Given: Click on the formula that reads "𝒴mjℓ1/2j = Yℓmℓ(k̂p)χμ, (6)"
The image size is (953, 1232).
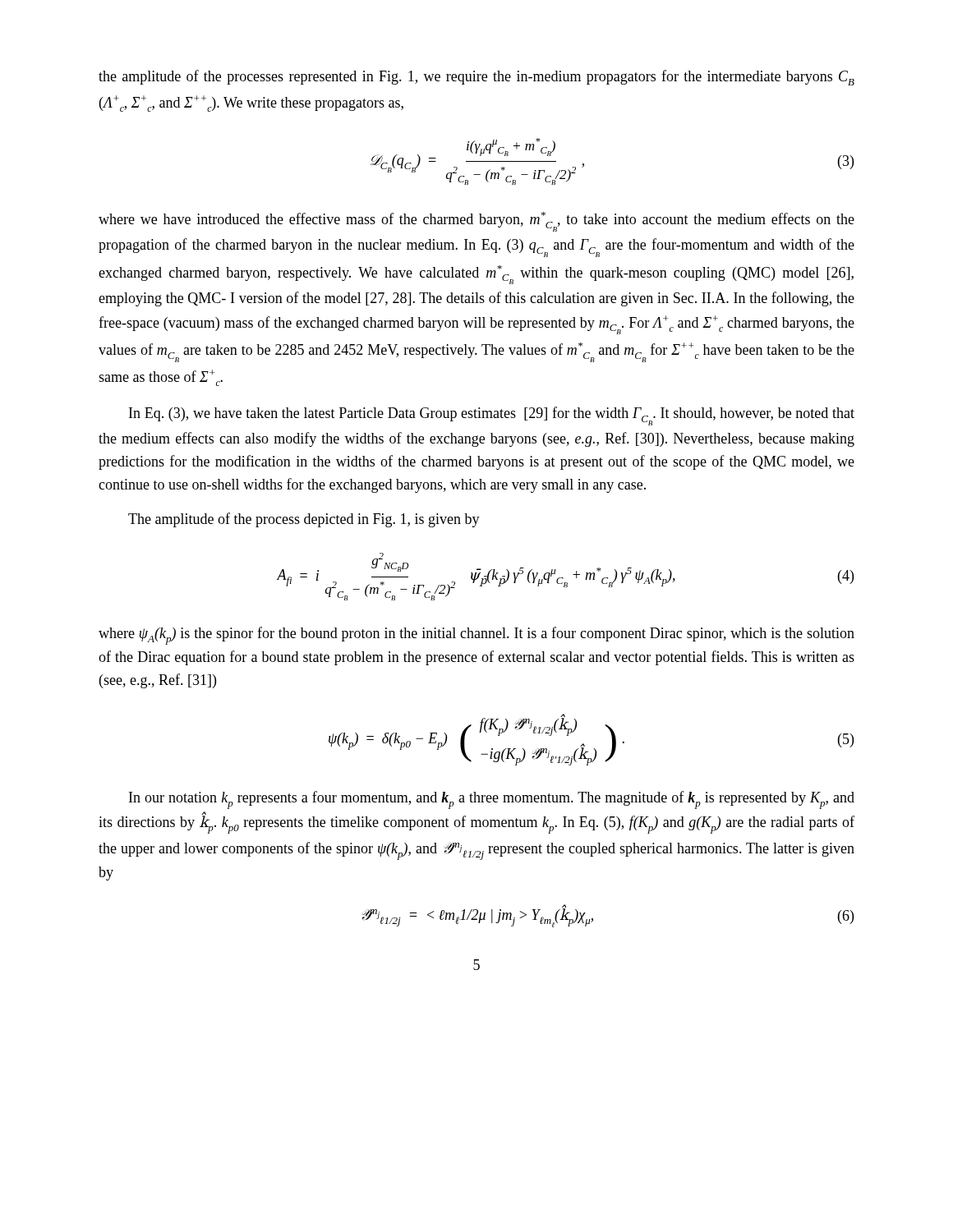Looking at the screenshot, I should (x=476, y=915).
